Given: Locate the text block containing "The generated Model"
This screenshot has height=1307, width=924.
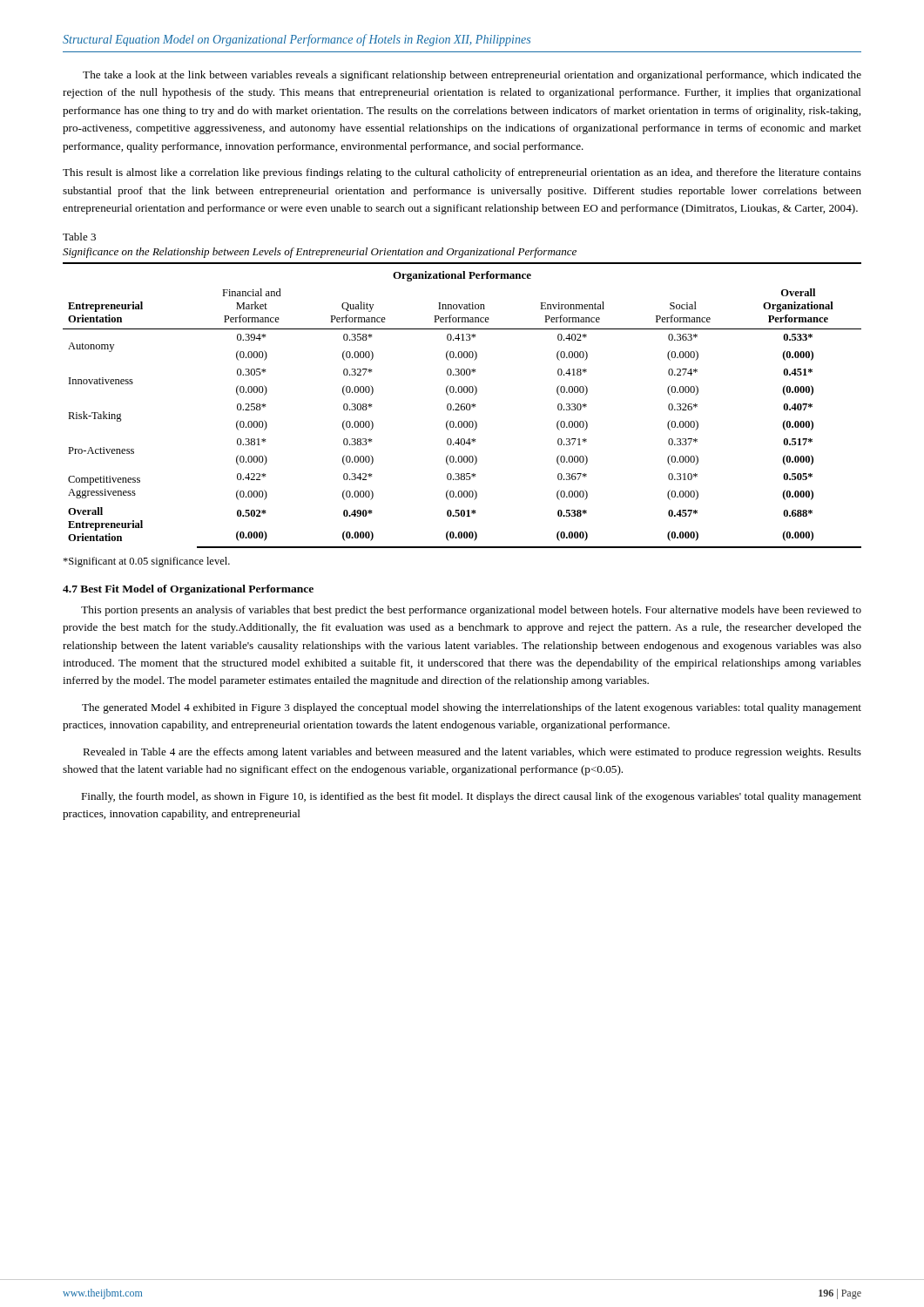Looking at the screenshot, I should [x=462, y=716].
